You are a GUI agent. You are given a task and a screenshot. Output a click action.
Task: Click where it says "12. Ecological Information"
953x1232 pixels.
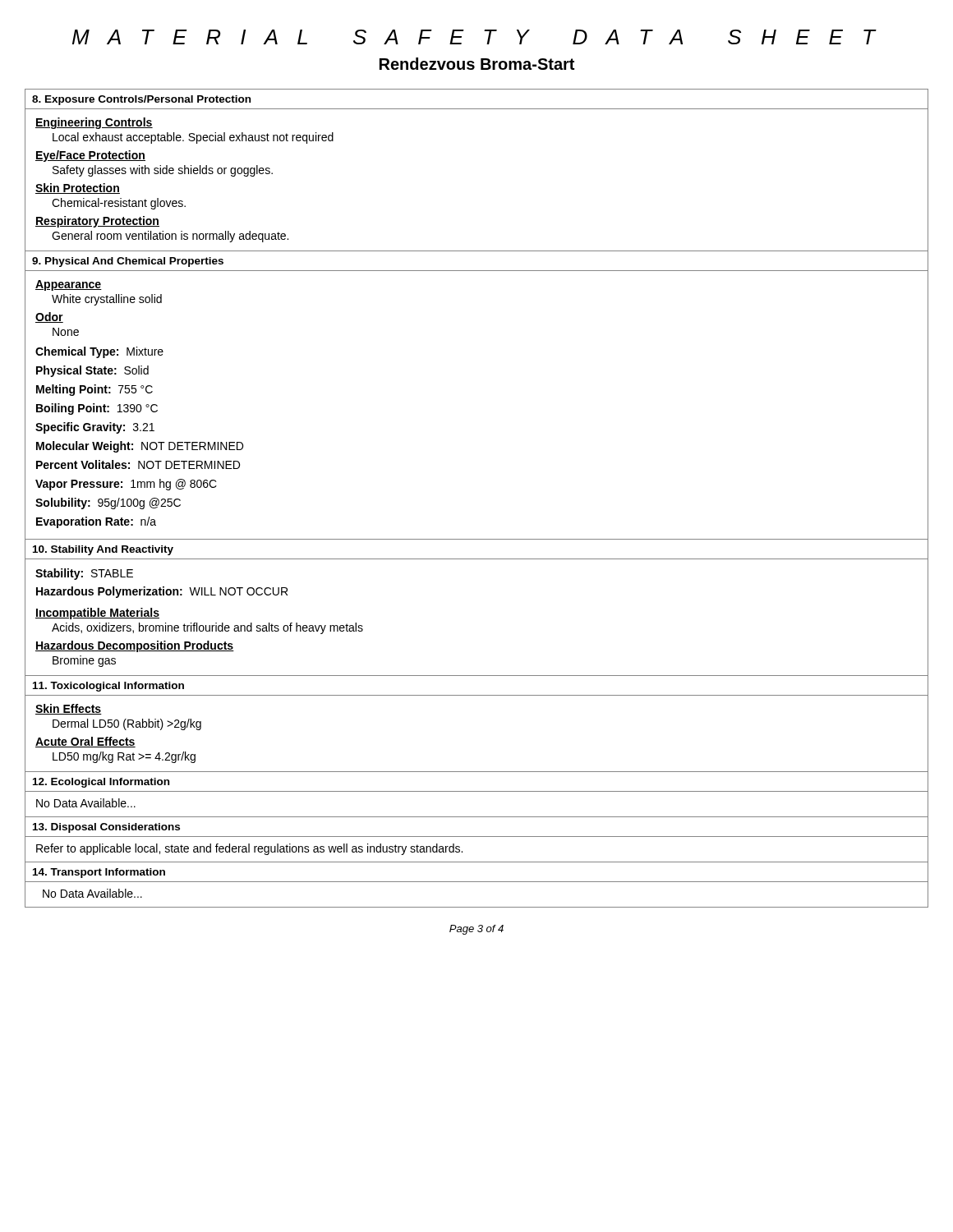(101, 781)
